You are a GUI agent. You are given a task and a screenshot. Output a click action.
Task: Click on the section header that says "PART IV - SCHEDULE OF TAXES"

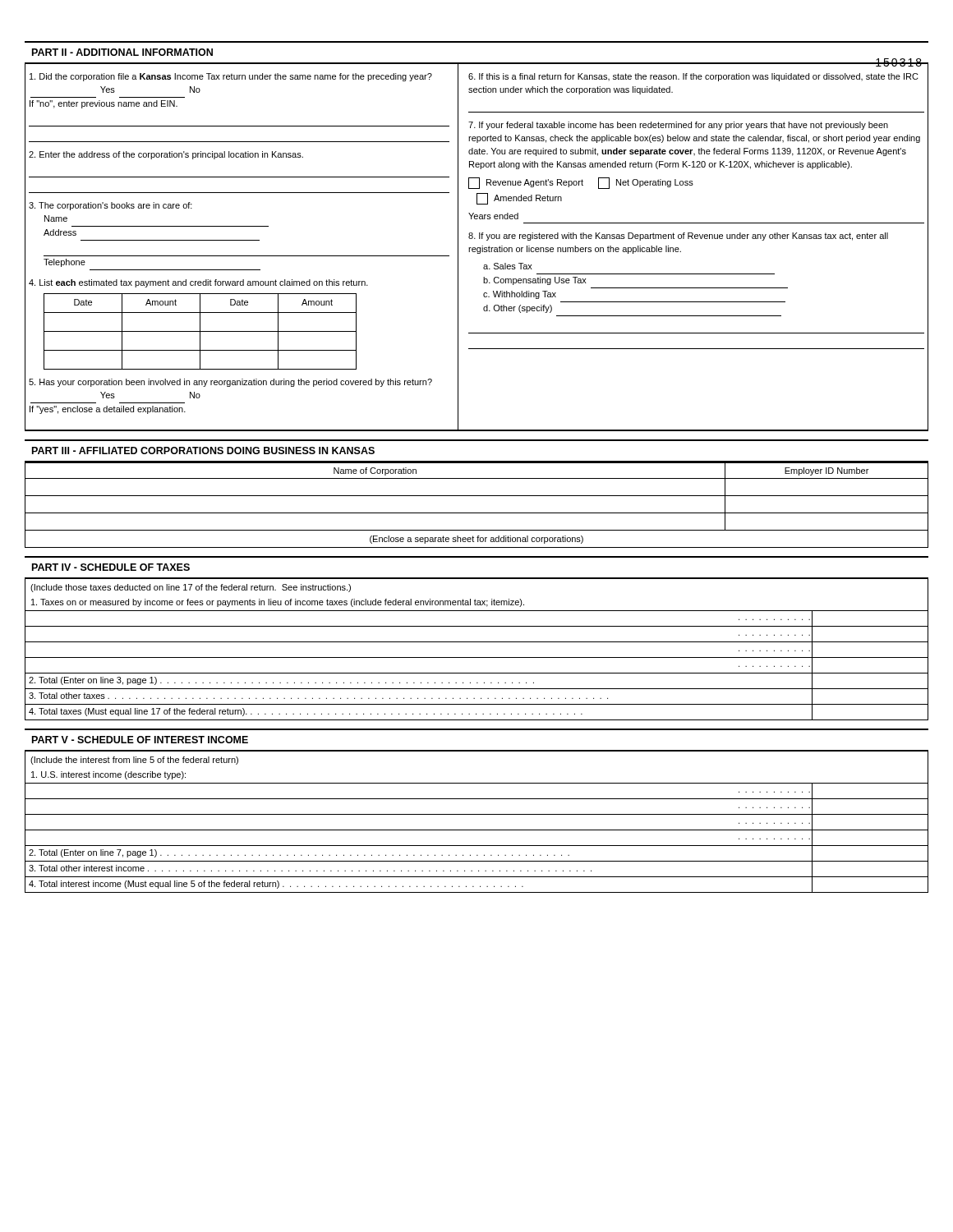tap(111, 568)
